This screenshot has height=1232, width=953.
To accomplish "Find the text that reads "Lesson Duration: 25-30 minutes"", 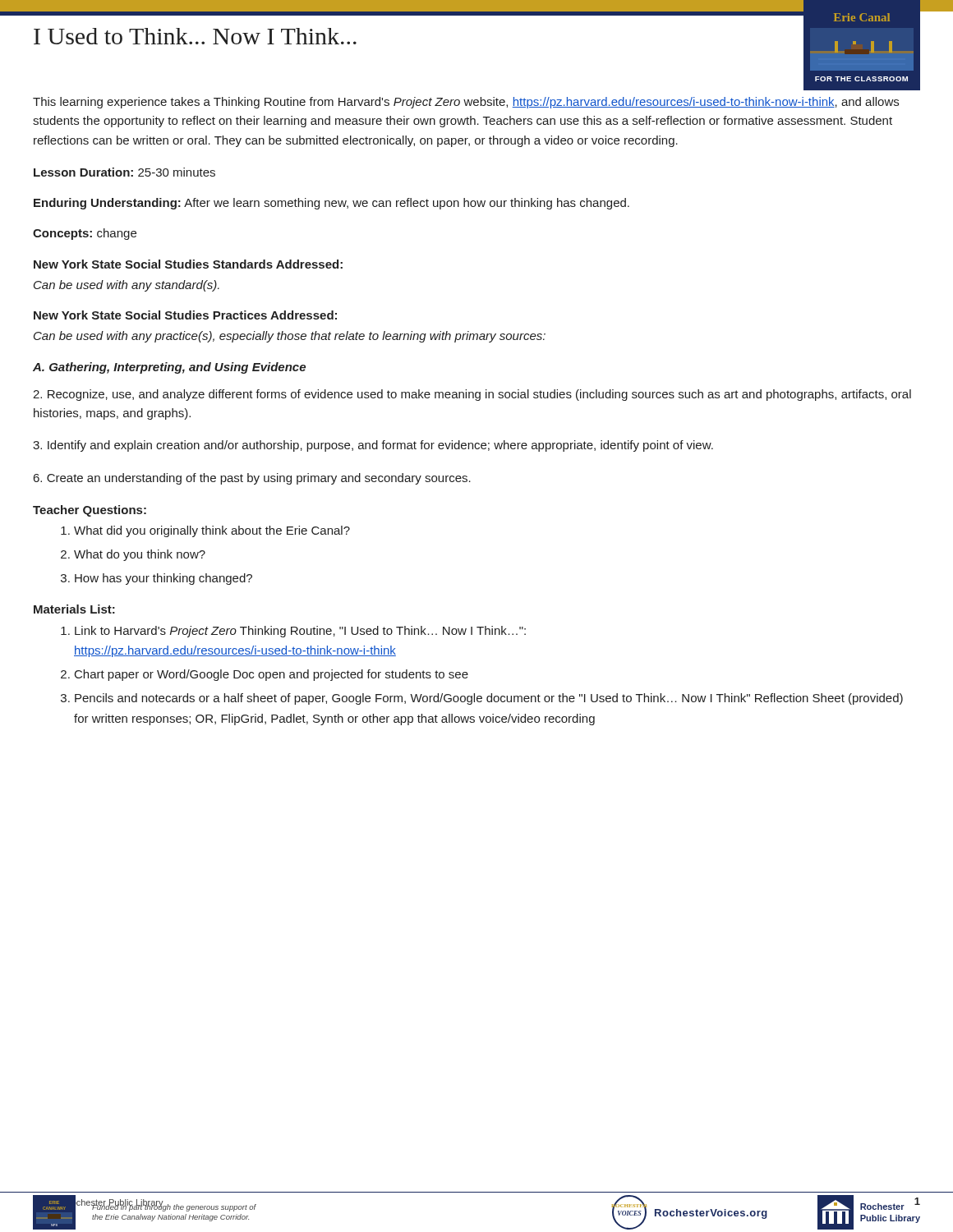I will tap(124, 172).
